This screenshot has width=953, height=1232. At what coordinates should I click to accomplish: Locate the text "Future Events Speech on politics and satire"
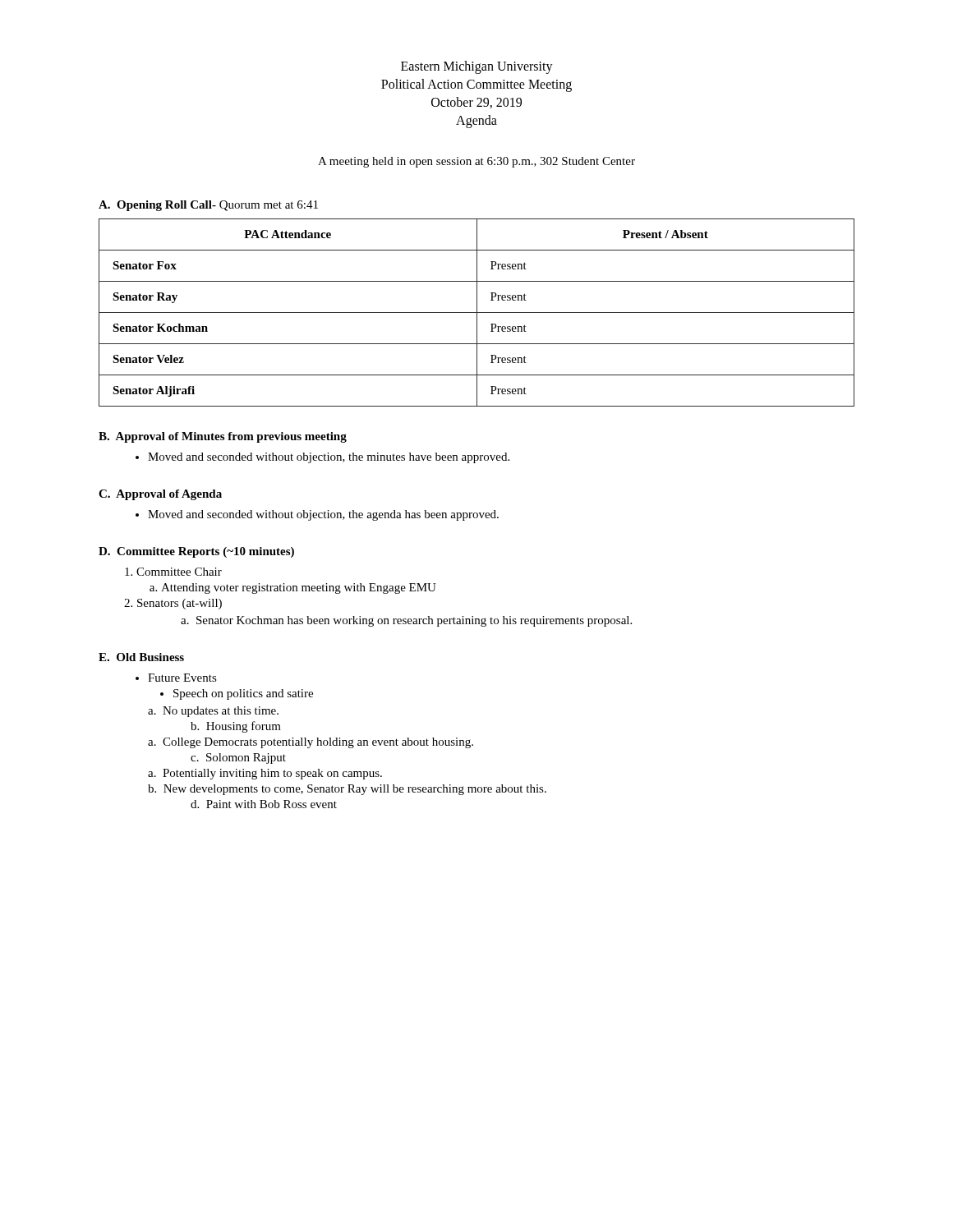coord(182,678)
